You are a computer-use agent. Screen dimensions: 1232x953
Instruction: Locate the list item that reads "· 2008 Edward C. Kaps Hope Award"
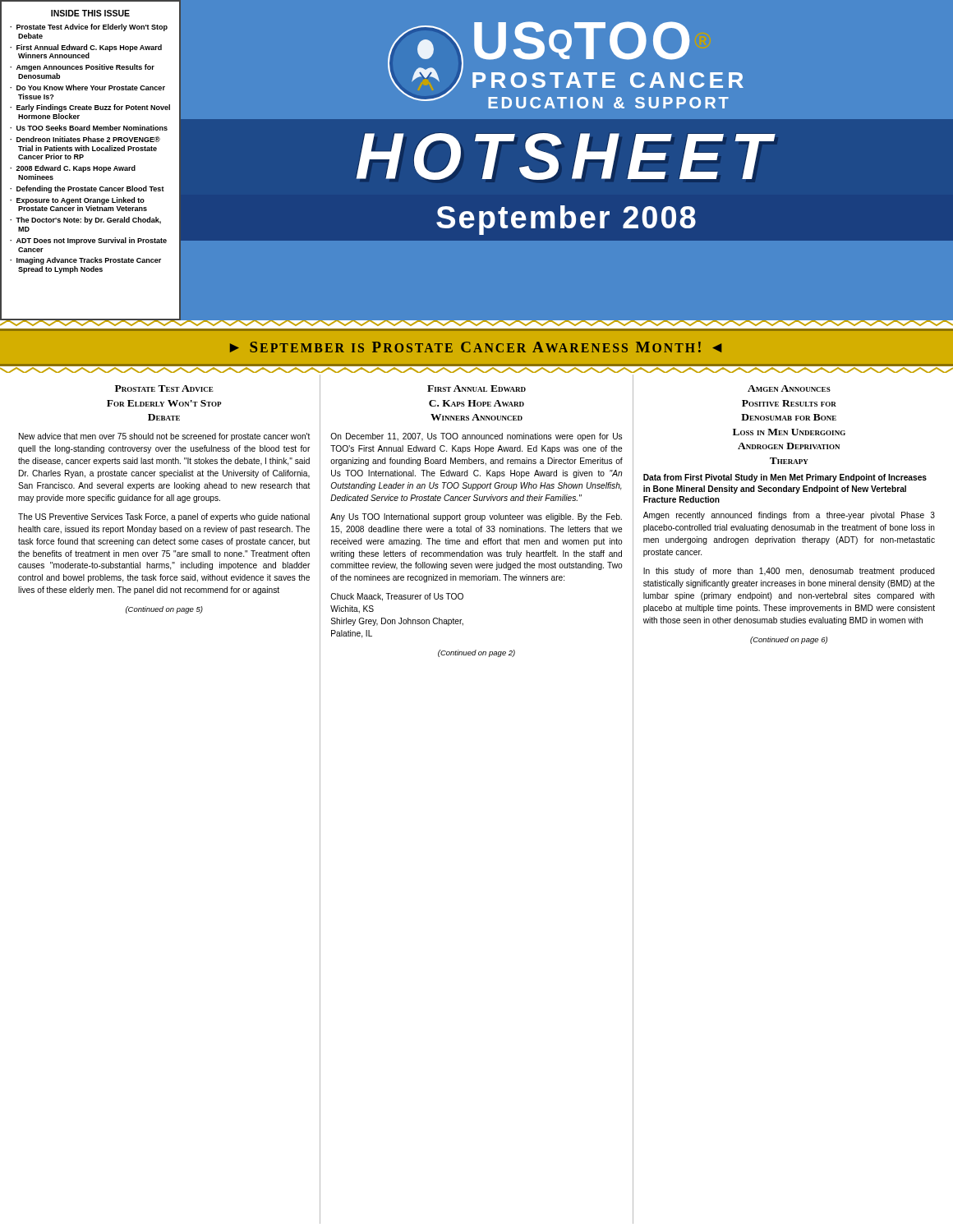pos(73,173)
